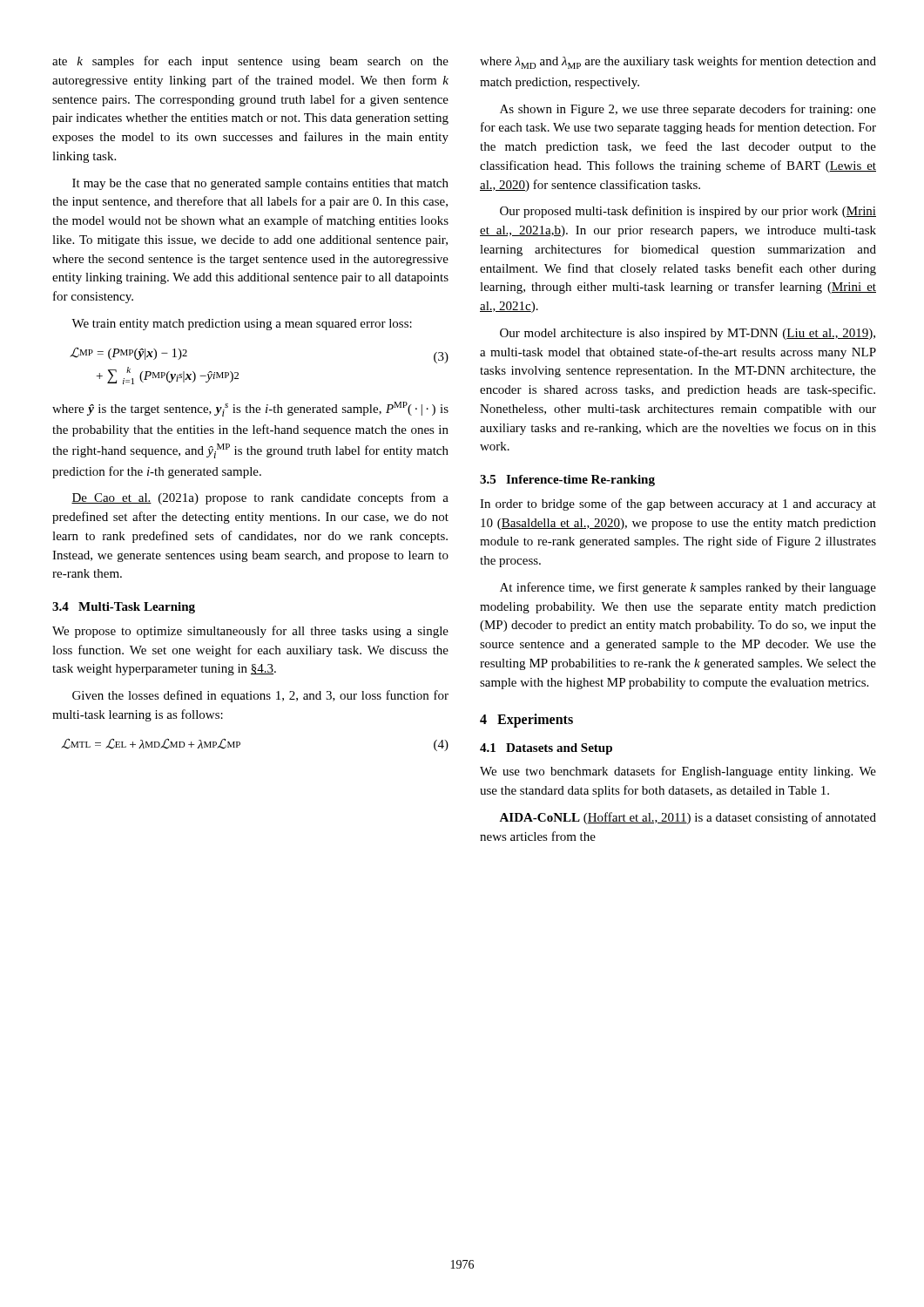Locate the text block with the text "where λMD and λMP are the auxiliary"
This screenshot has width=924, height=1307.
[x=678, y=72]
